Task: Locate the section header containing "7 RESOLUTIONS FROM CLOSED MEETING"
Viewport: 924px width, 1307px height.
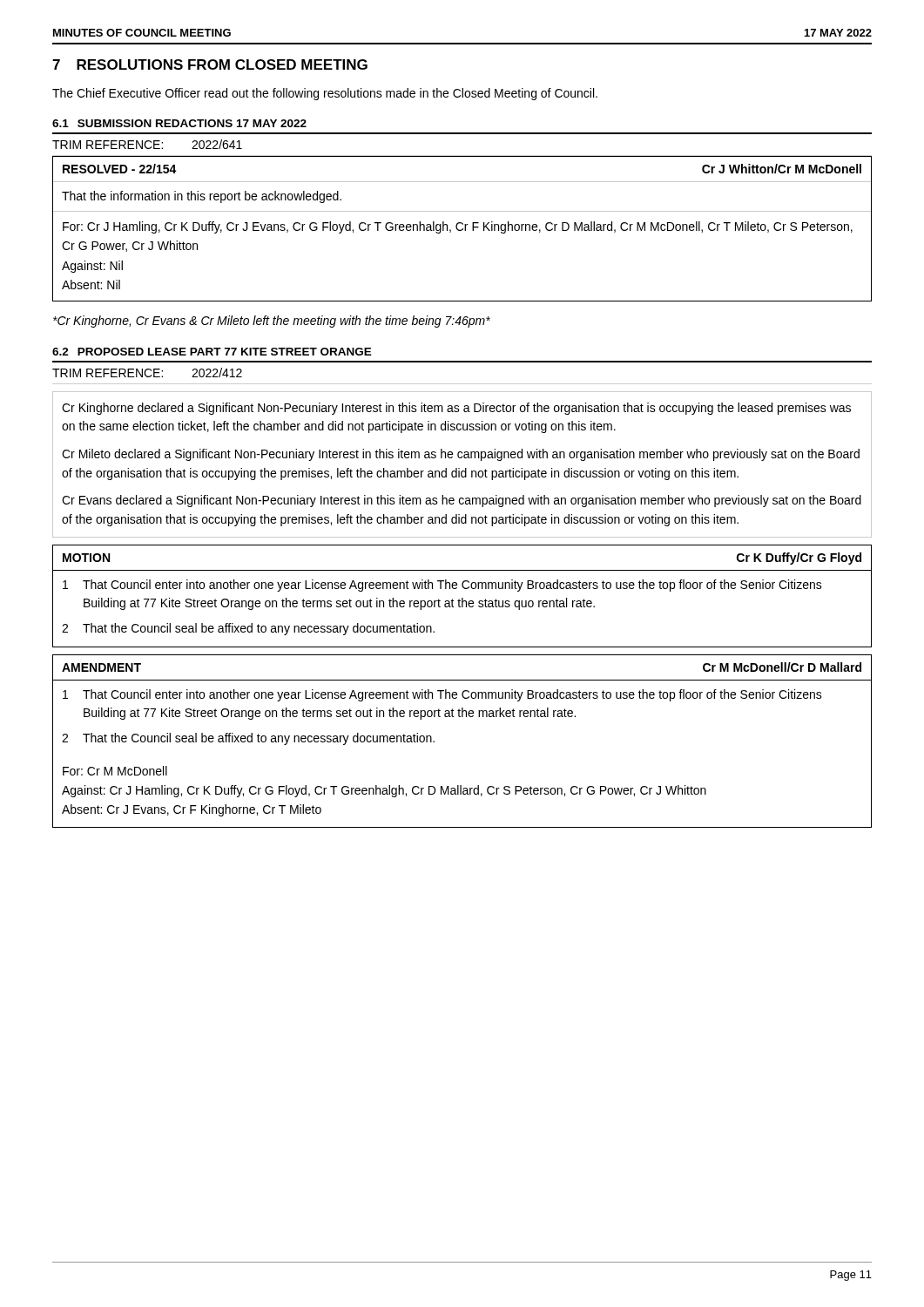Action: click(210, 65)
